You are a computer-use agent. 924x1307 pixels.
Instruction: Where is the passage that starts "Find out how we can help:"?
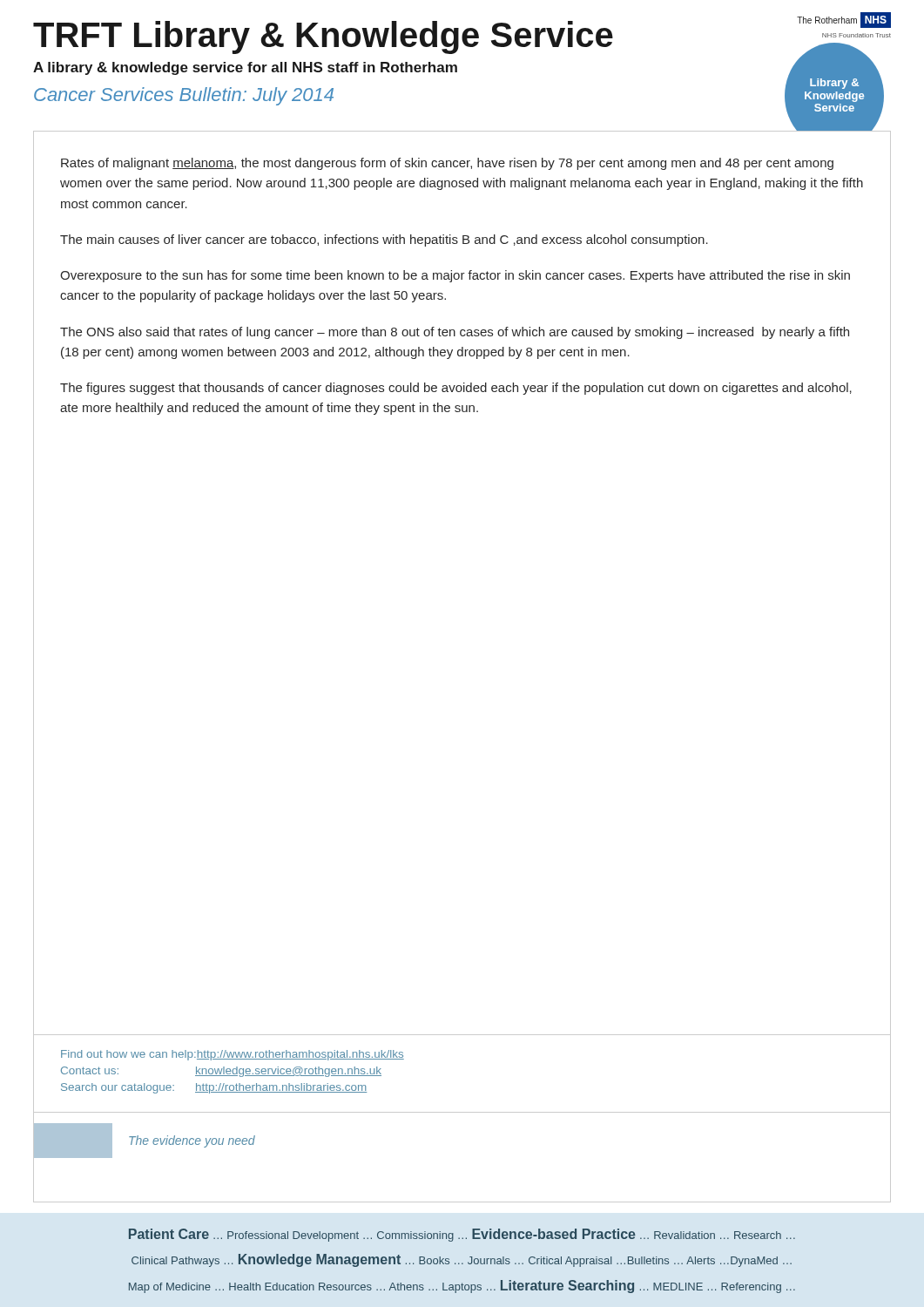pos(233,1055)
